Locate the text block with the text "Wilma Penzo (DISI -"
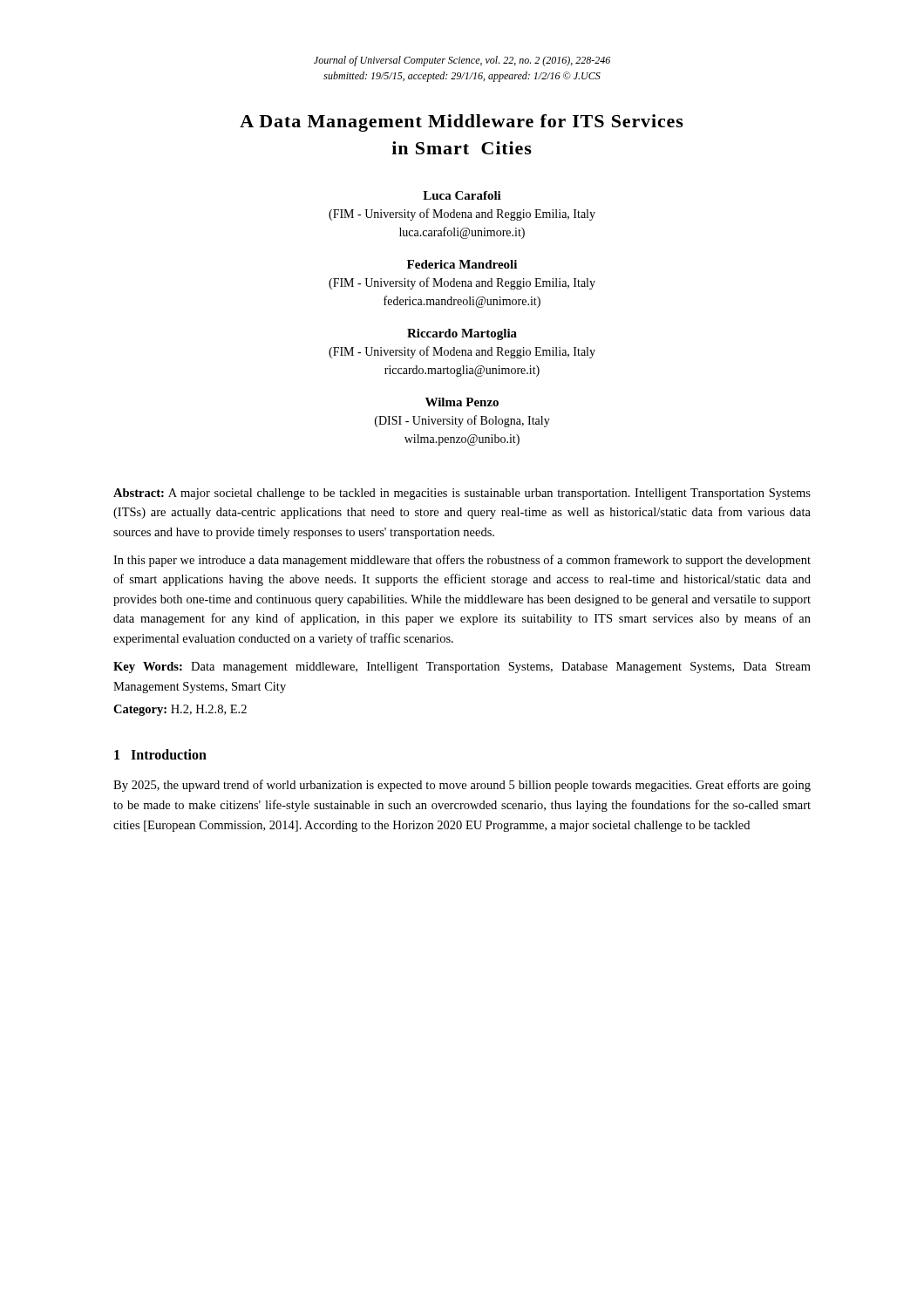This screenshot has height=1308, width=924. pyautogui.click(x=462, y=421)
